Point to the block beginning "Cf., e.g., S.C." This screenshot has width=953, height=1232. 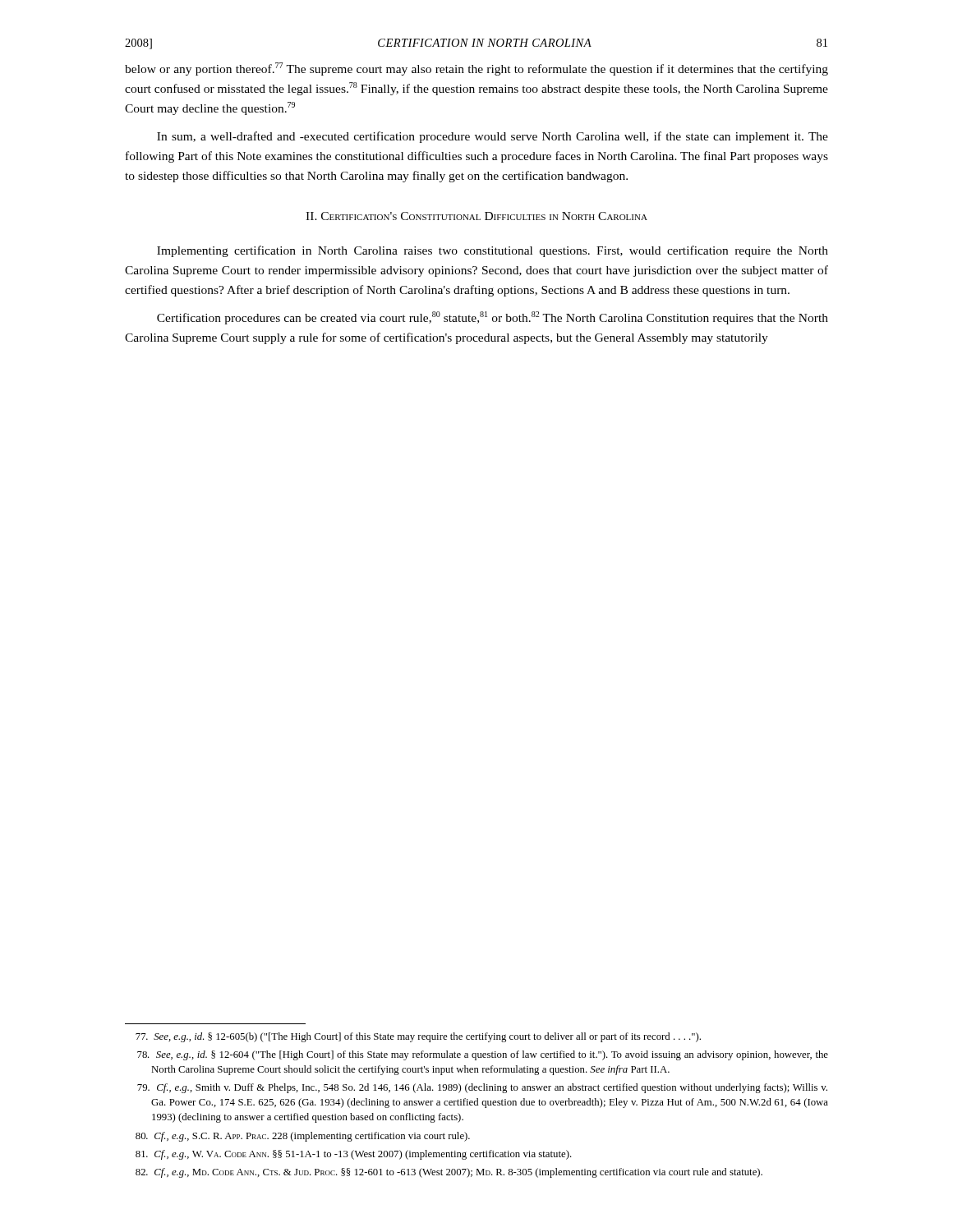pos(298,1136)
